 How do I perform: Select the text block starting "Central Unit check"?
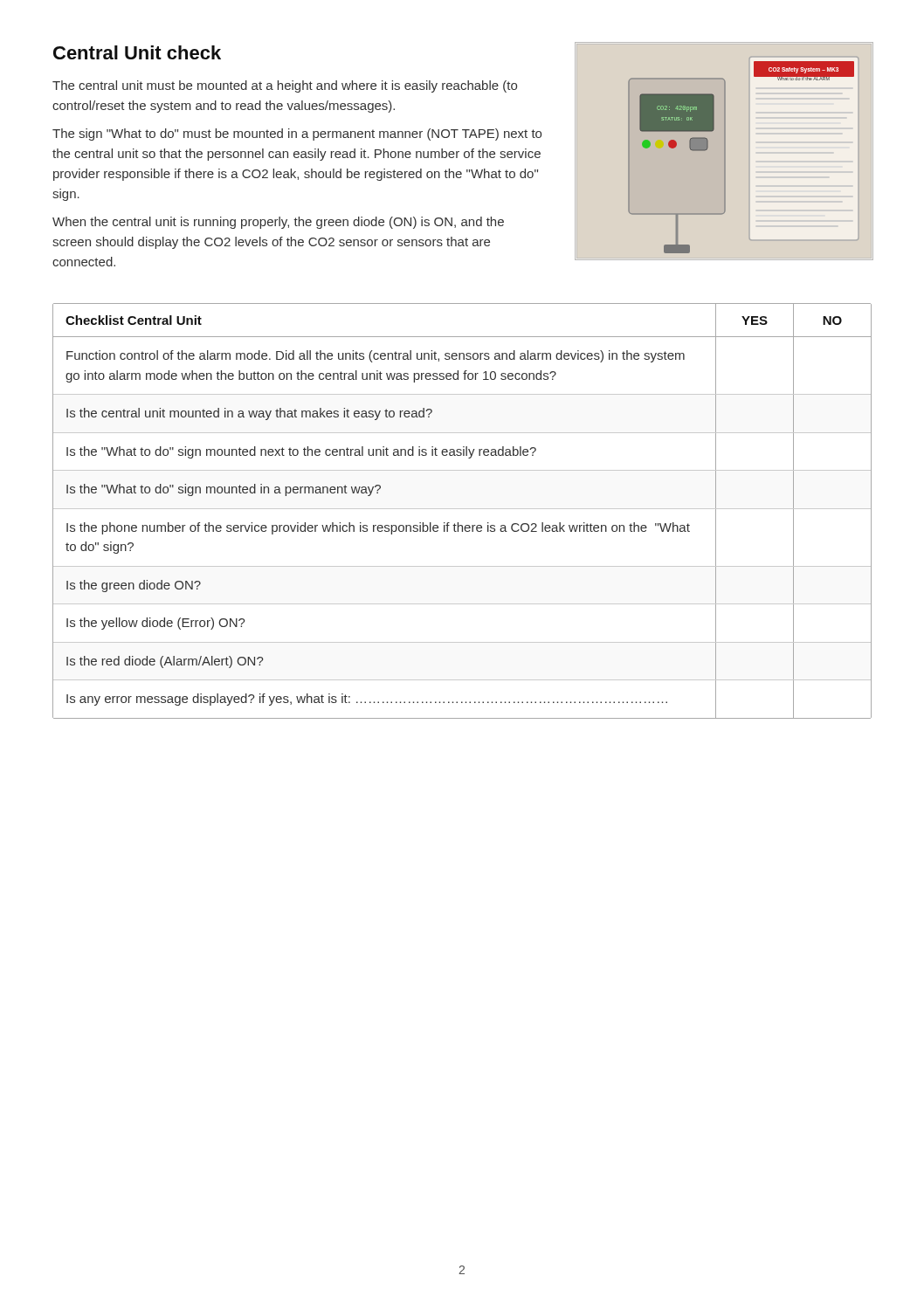click(x=137, y=53)
